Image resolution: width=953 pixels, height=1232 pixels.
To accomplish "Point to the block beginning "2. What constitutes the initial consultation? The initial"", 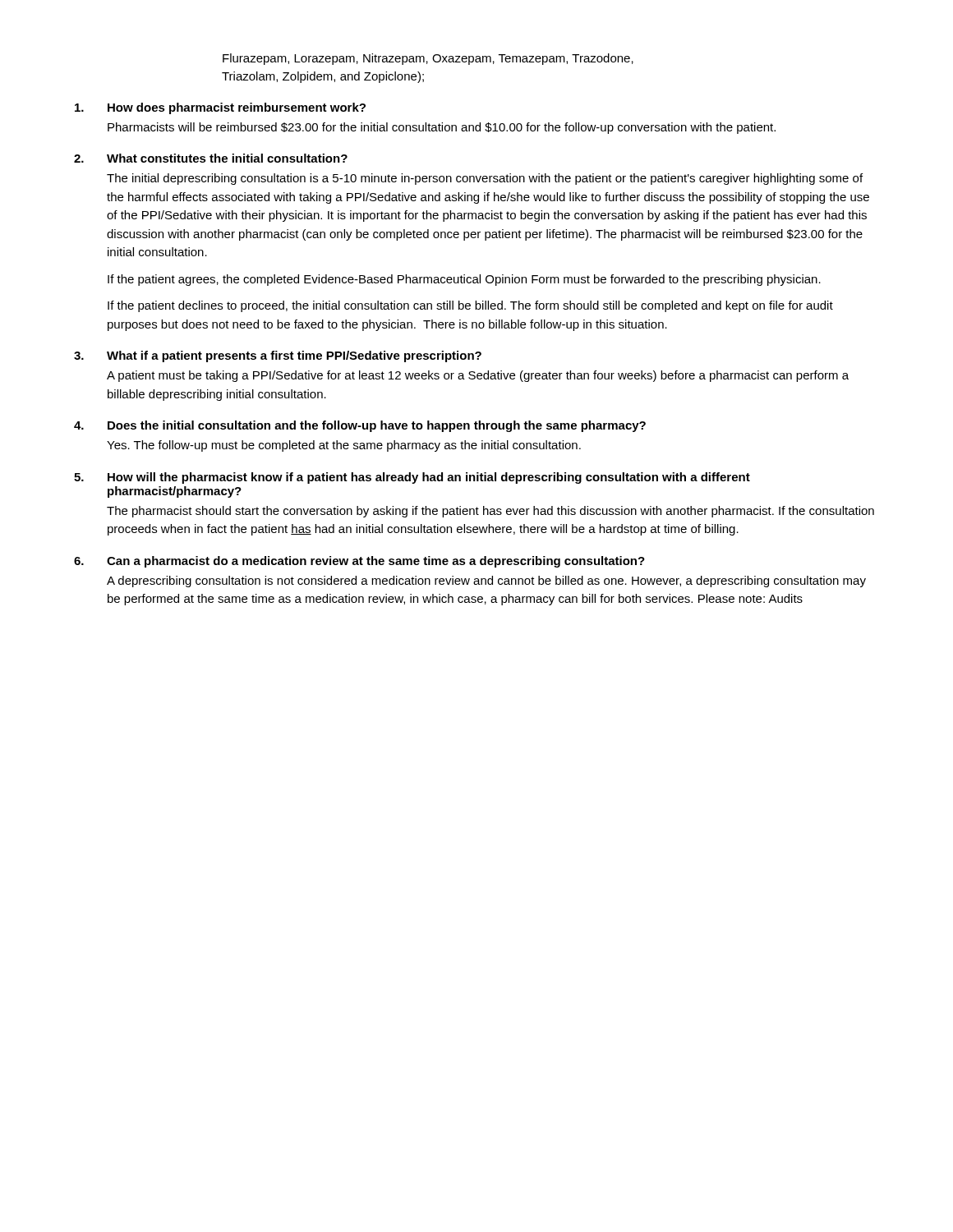I will point(476,242).
